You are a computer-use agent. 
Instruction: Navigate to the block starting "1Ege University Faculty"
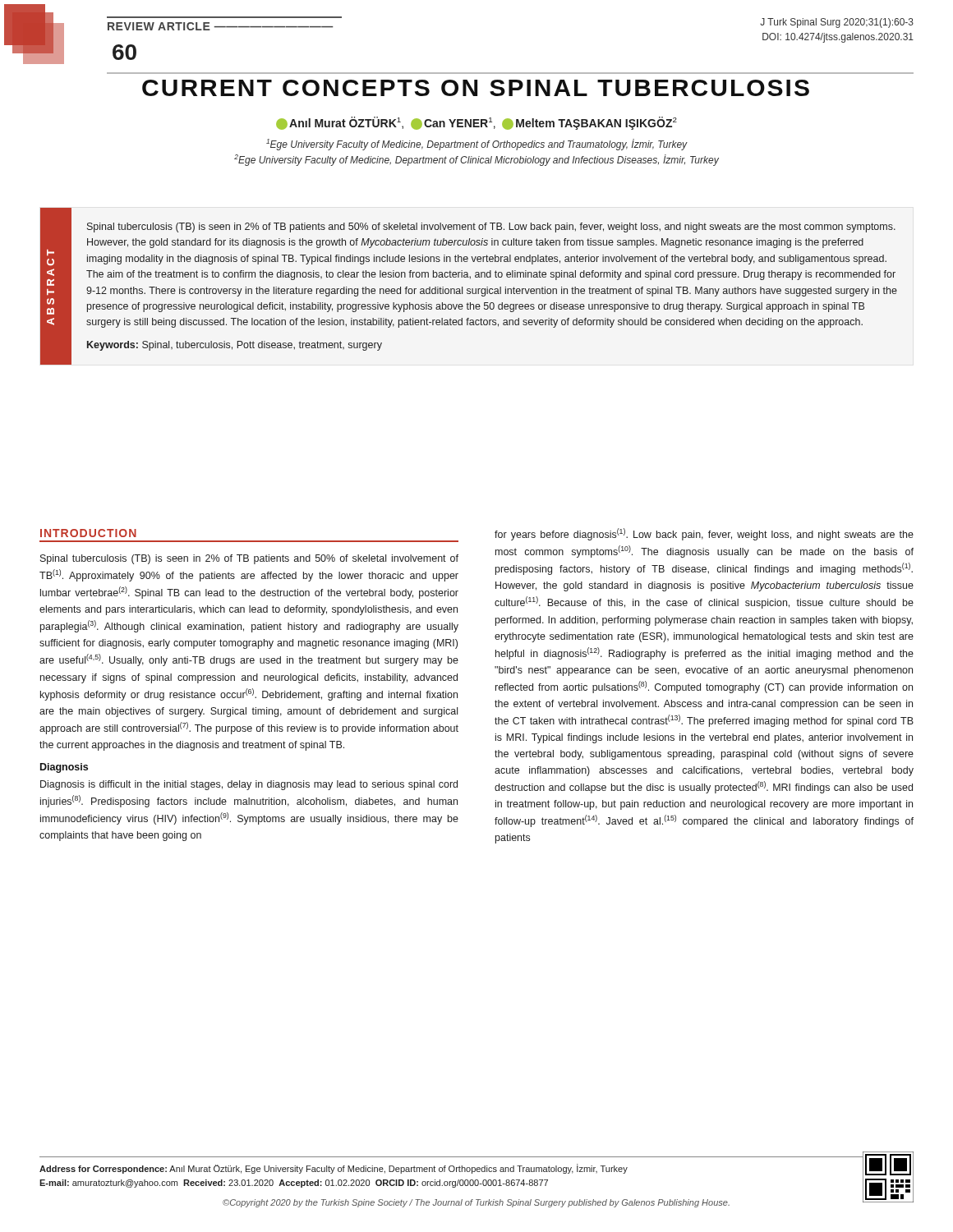click(476, 151)
